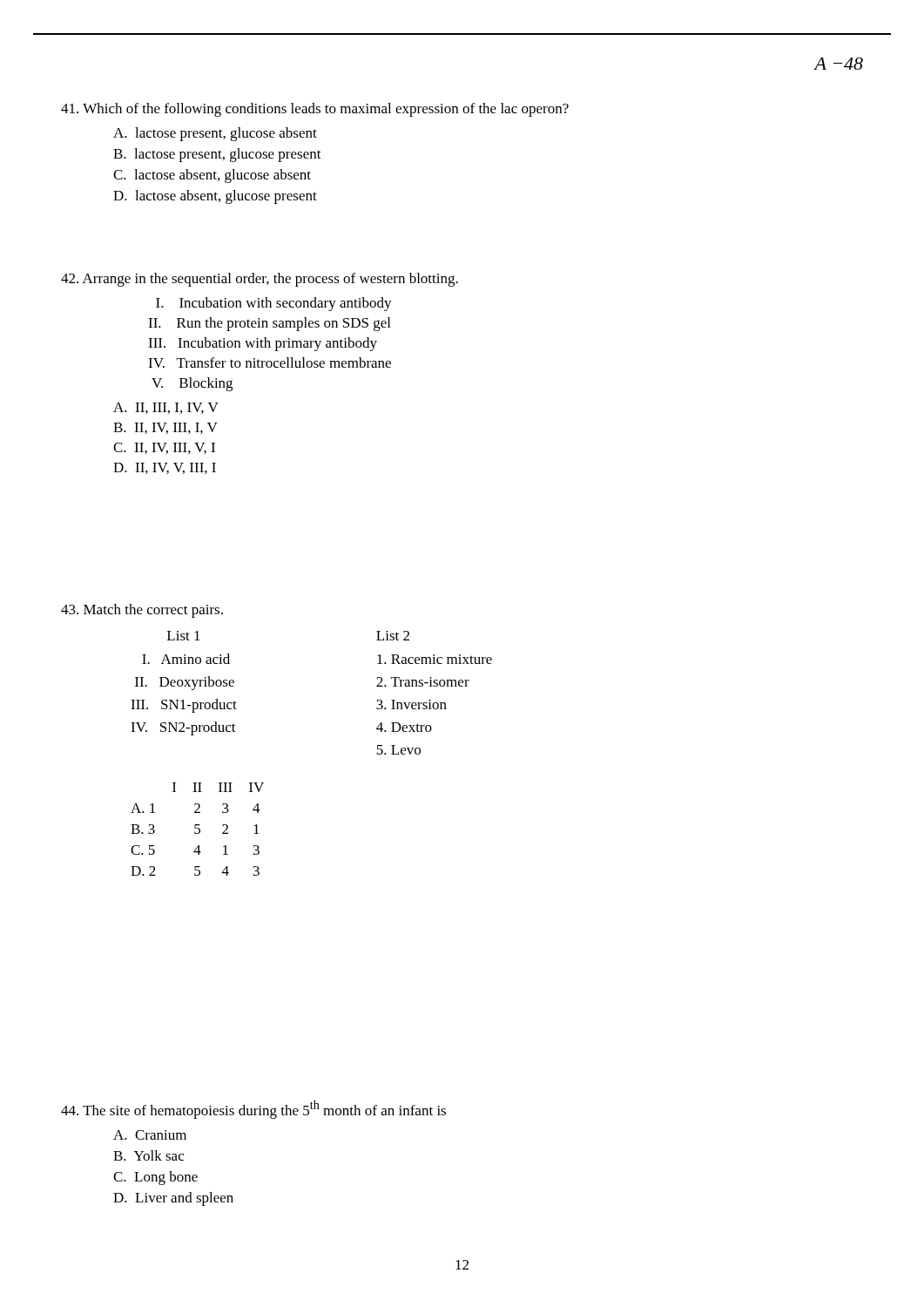This screenshot has height=1307, width=924.
Task: Find the list item that says "C. lactose absent,"
Action: tap(212, 175)
